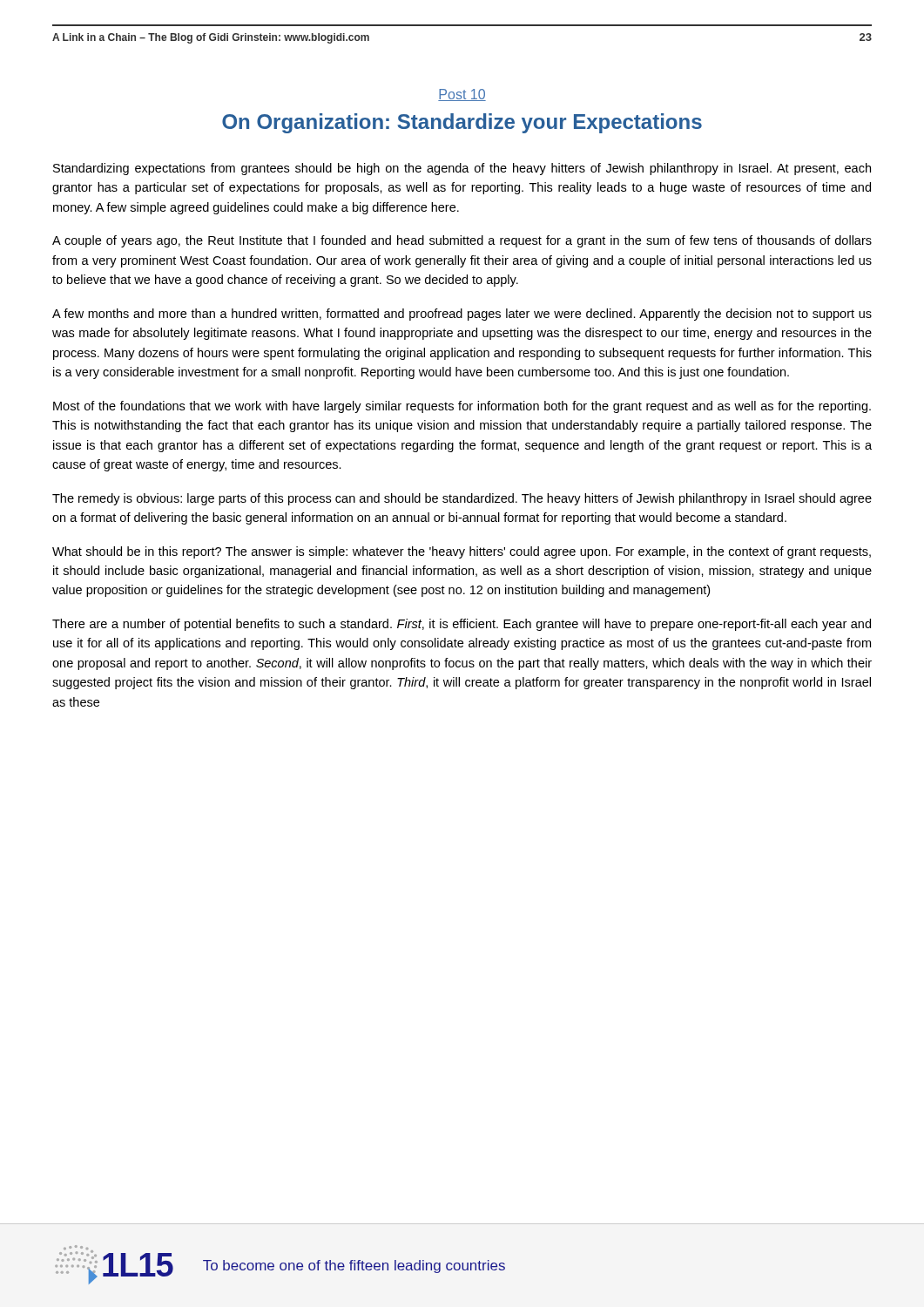Screen dimensions: 1307x924
Task: Locate the block of text that opens with "A few months and more"
Action: pyautogui.click(x=462, y=343)
